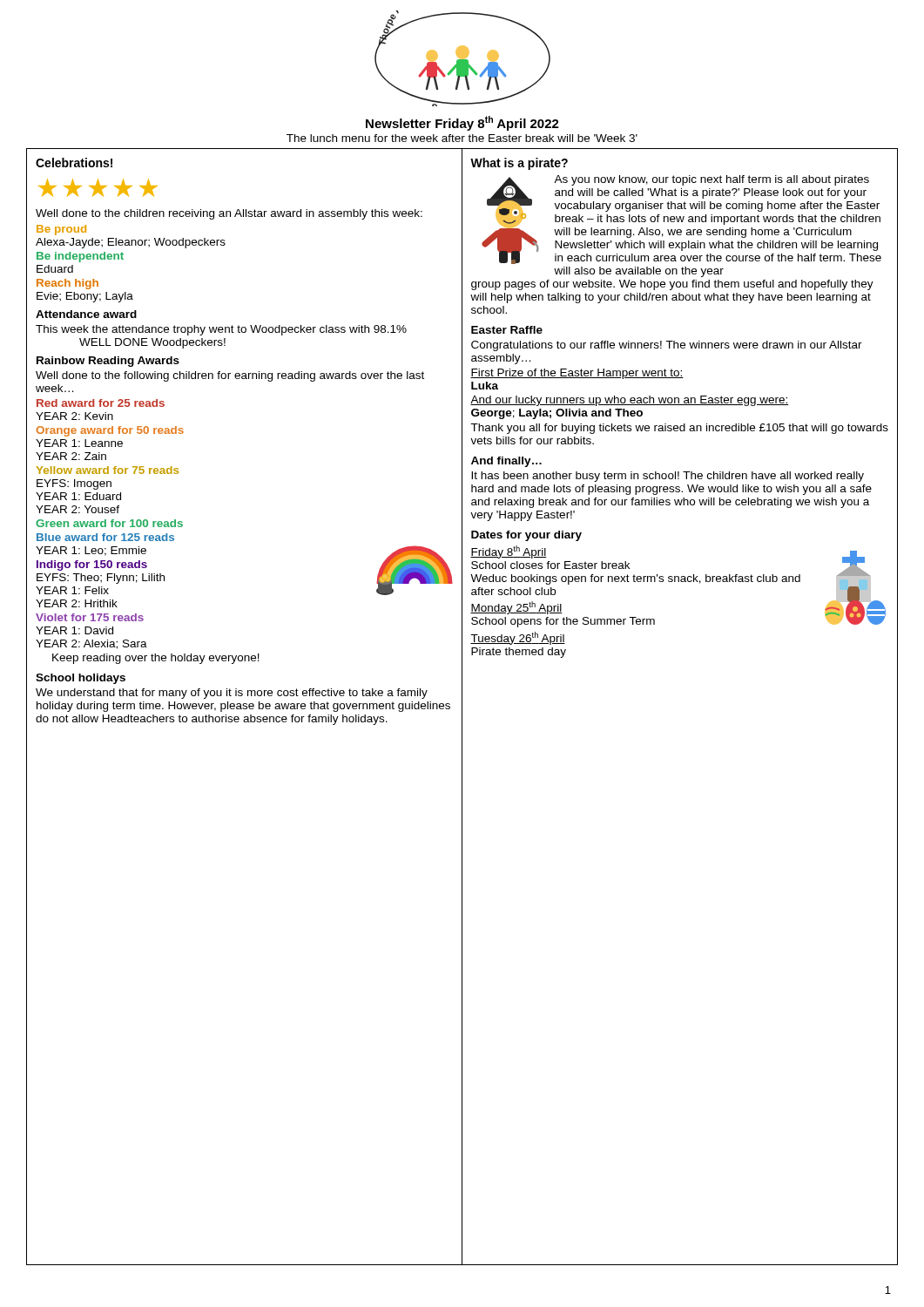Viewport: 924px width, 1307px height.
Task: Find the text starting "Well done to the following"
Action: click(230, 382)
